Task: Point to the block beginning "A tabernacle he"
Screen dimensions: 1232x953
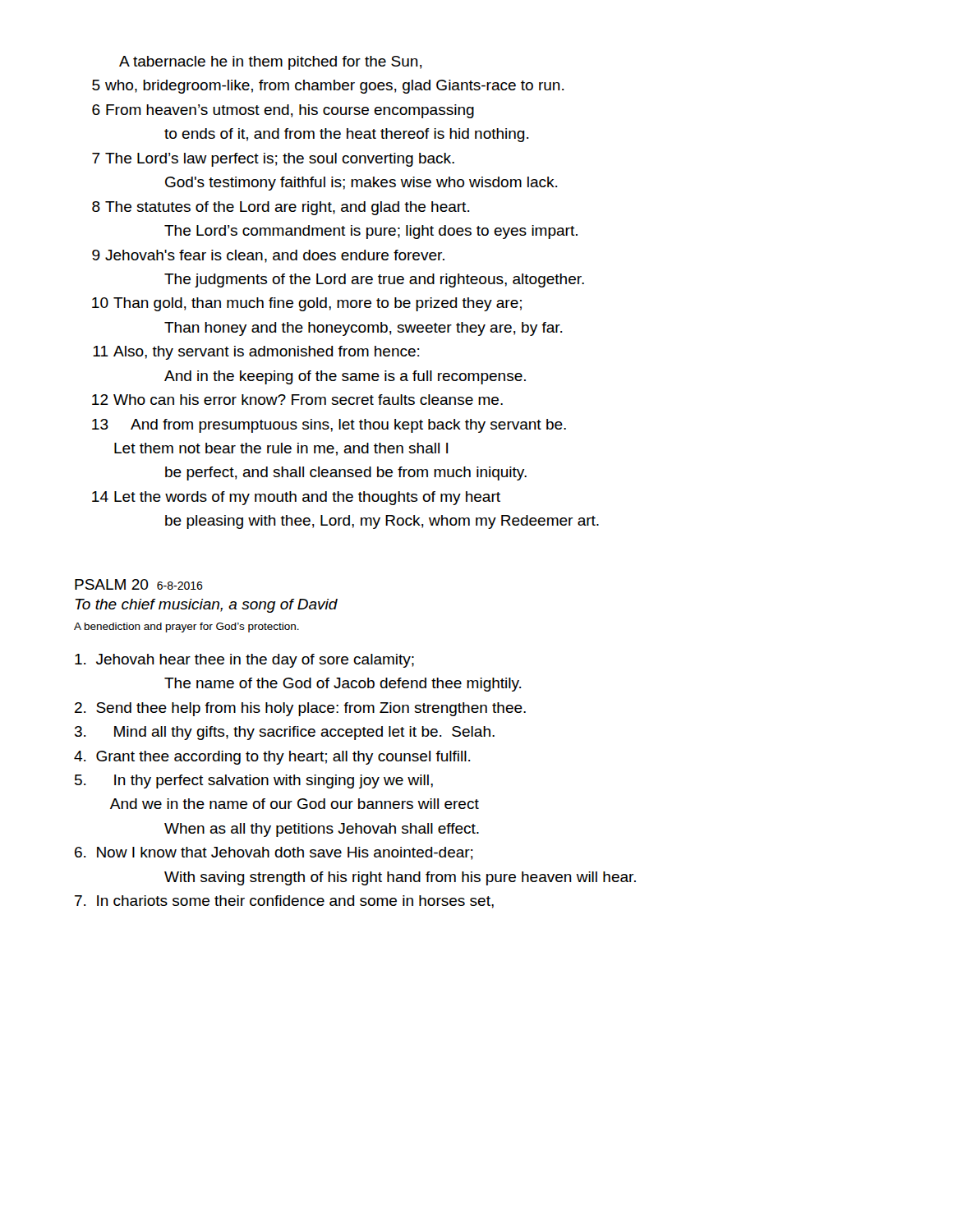Action: click(x=481, y=98)
